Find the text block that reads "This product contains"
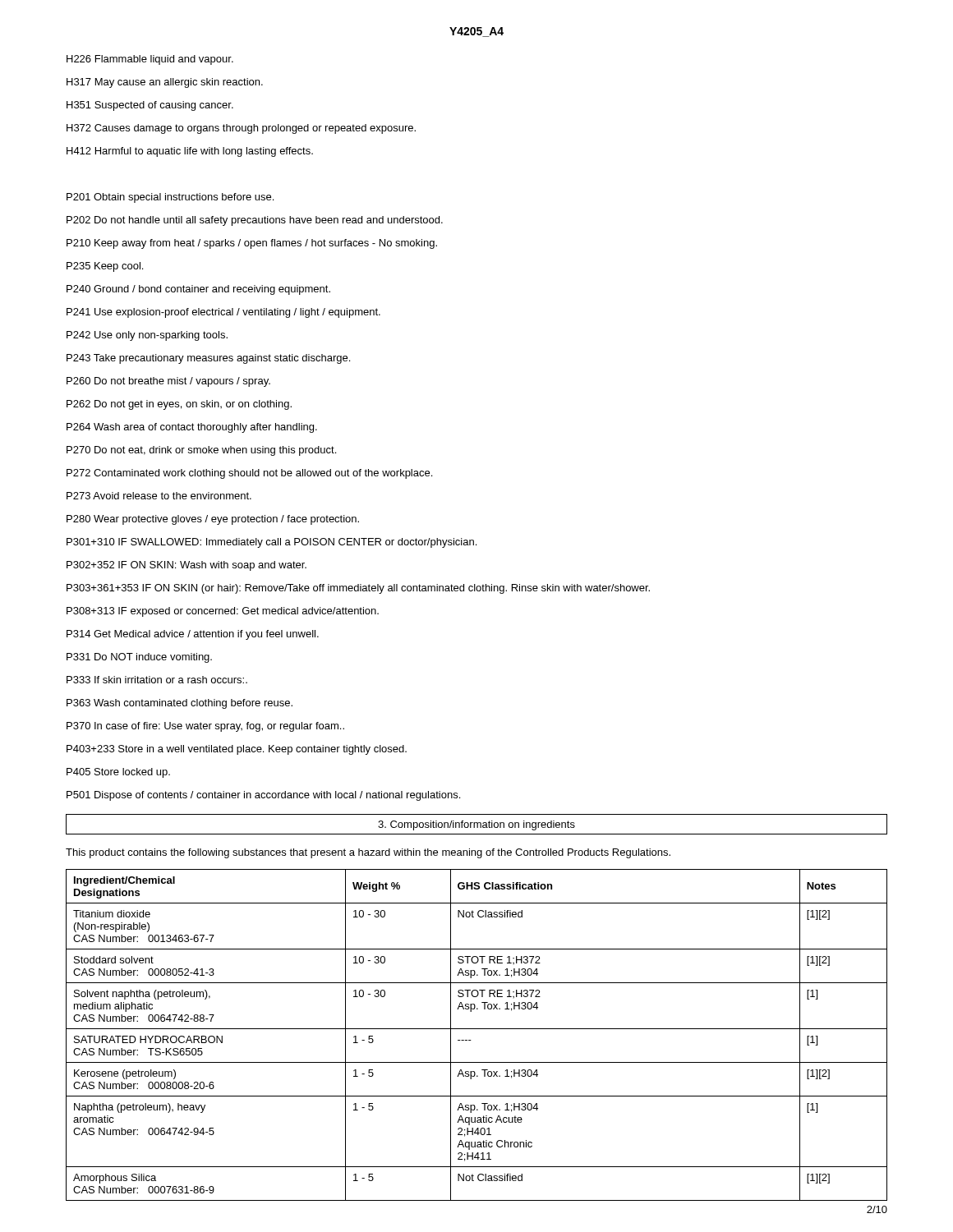953x1232 pixels. (x=369, y=852)
